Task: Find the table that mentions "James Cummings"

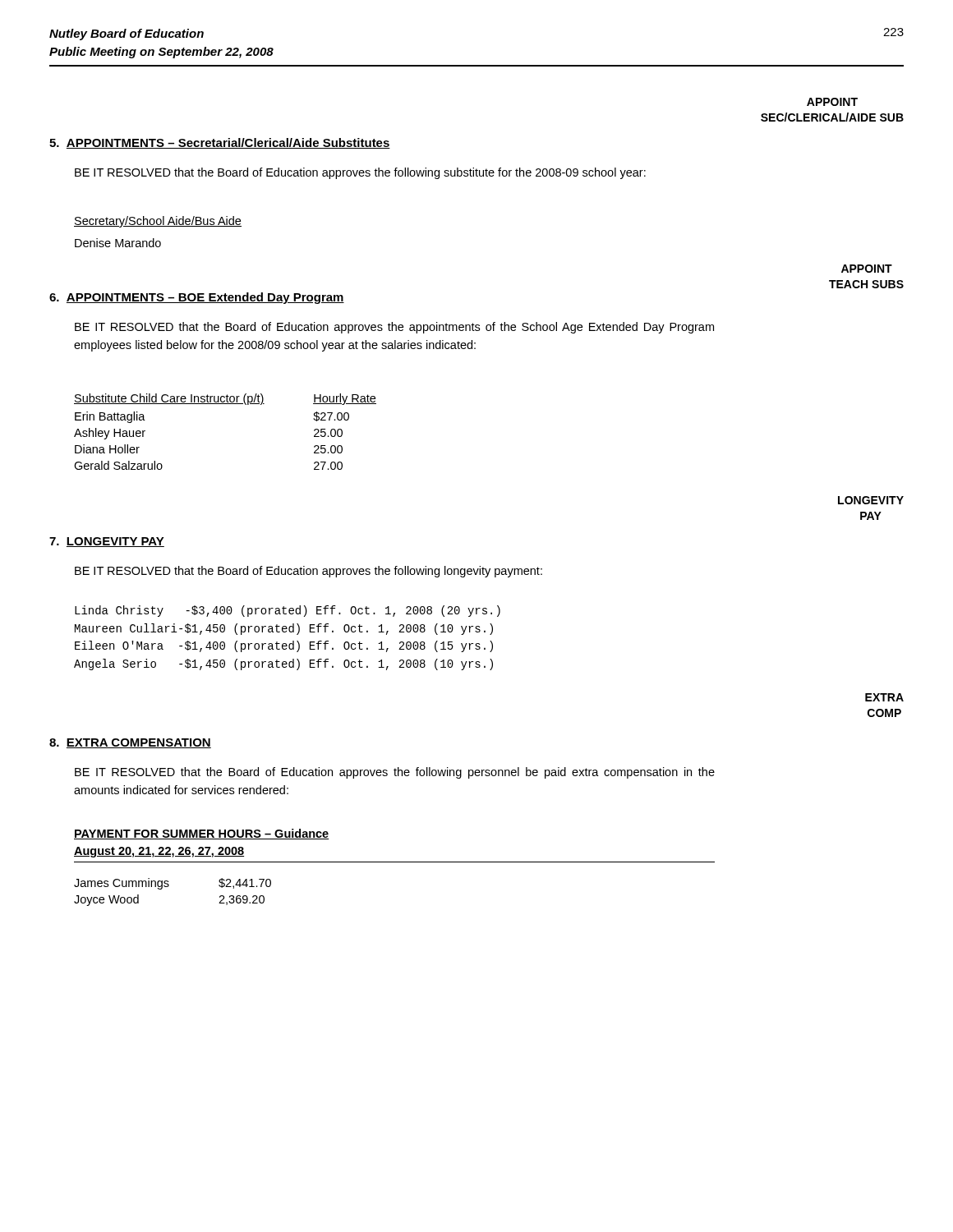Action: 394,891
